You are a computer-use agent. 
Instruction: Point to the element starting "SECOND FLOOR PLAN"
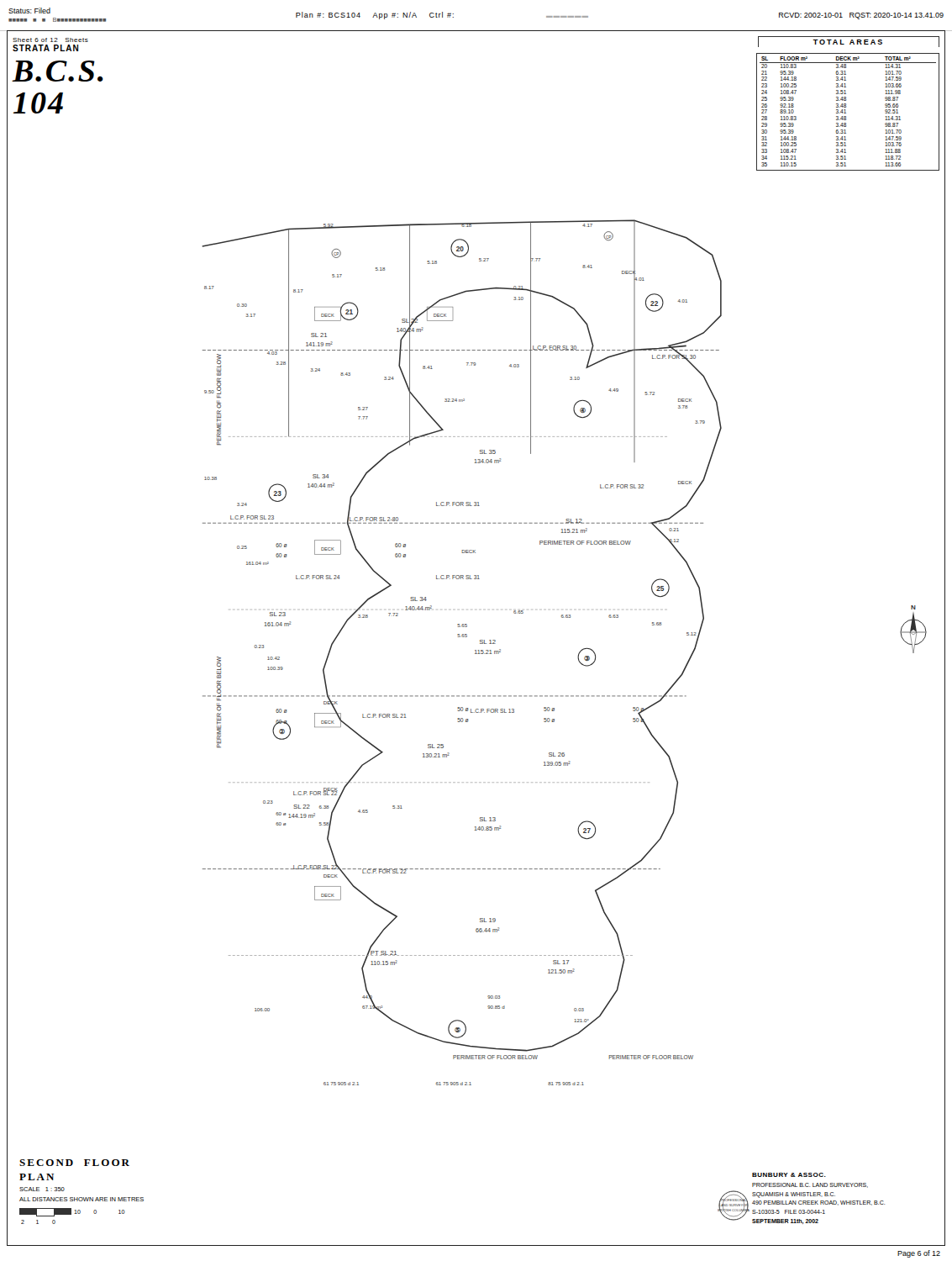click(93, 1170)
